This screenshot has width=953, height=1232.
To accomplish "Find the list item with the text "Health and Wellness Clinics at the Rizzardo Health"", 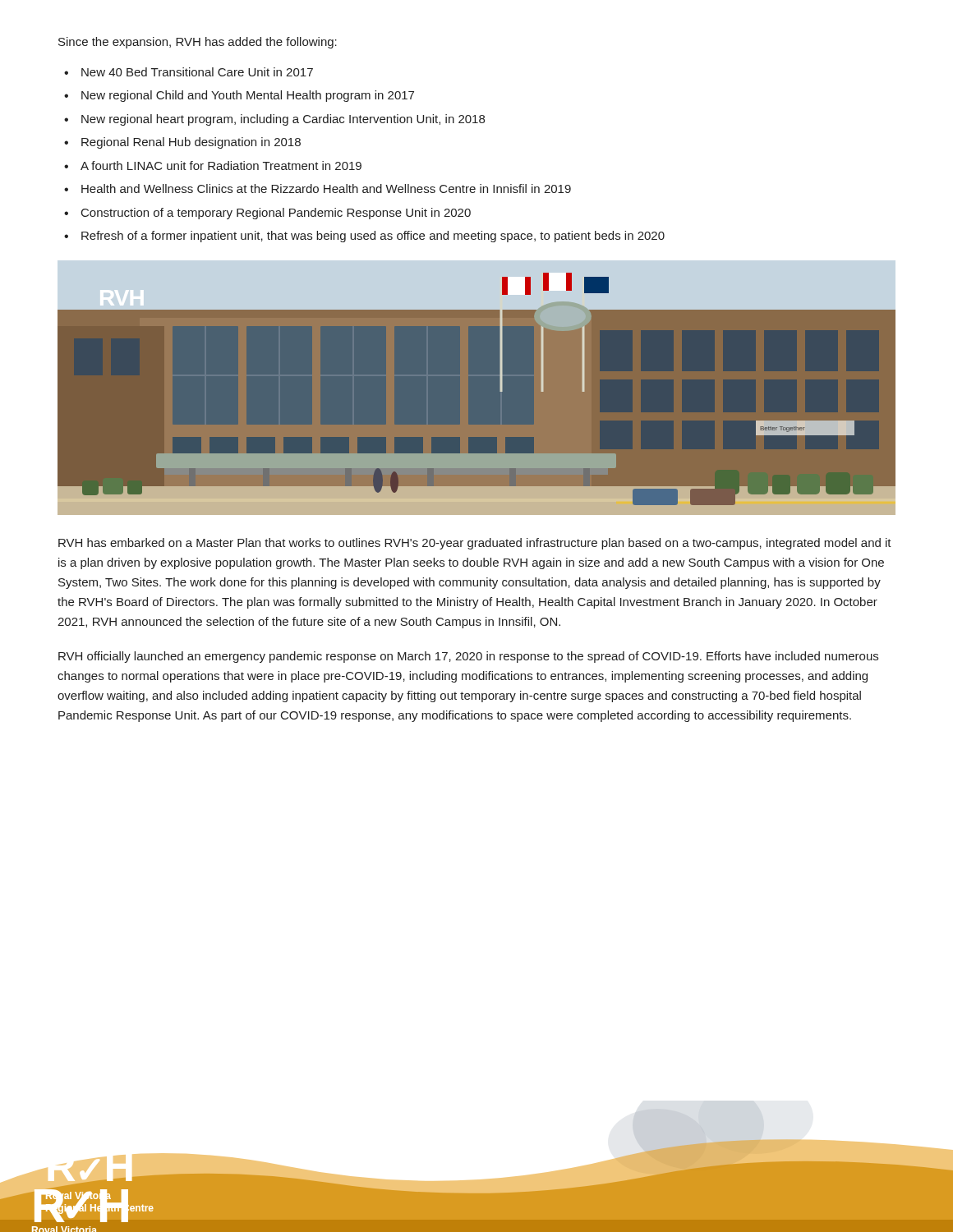I will (x=326, y=188).
